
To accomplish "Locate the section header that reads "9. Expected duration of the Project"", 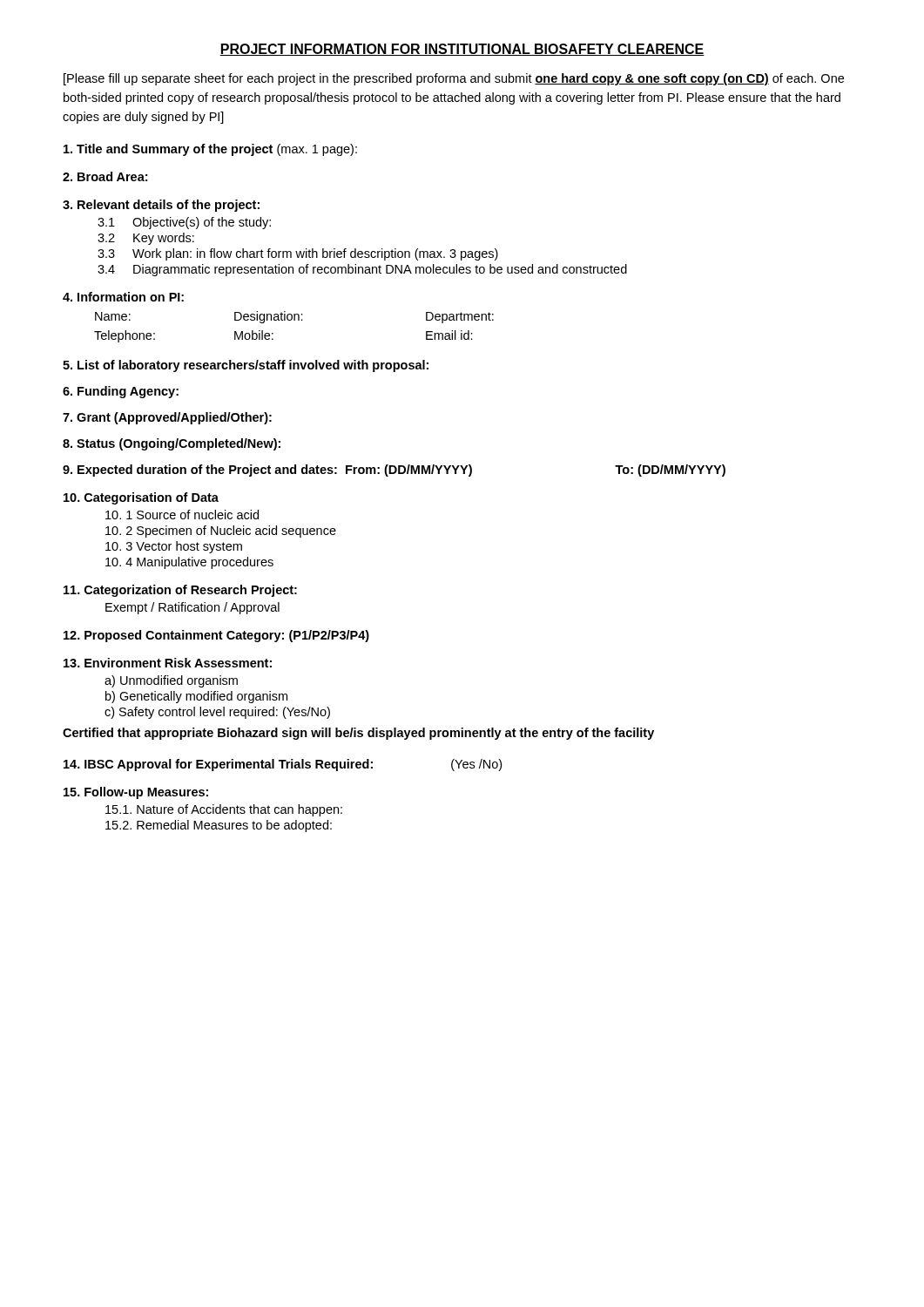I will click(394, 470).
